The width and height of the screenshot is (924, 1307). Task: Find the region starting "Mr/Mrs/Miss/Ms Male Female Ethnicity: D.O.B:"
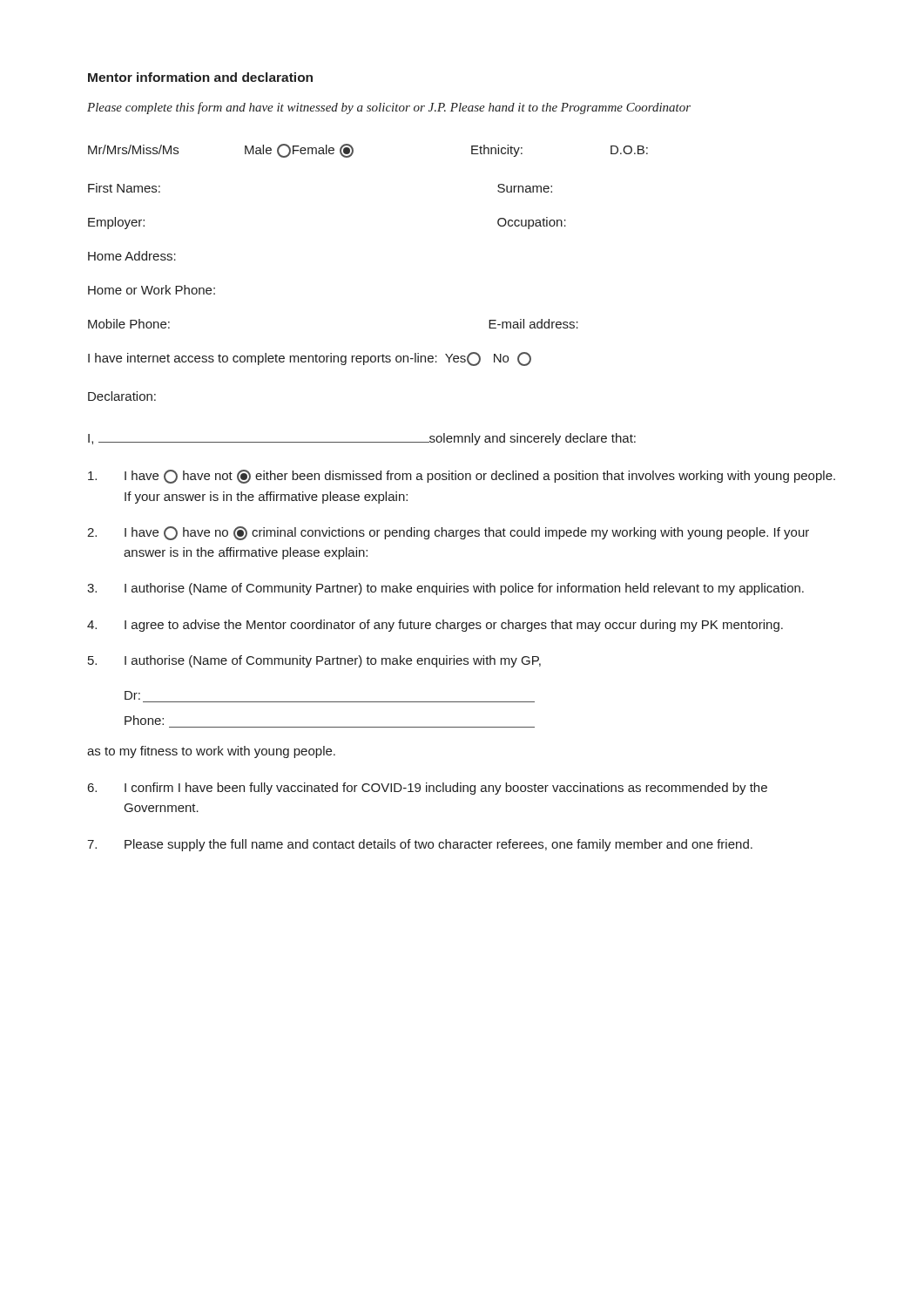coord(129,150)
